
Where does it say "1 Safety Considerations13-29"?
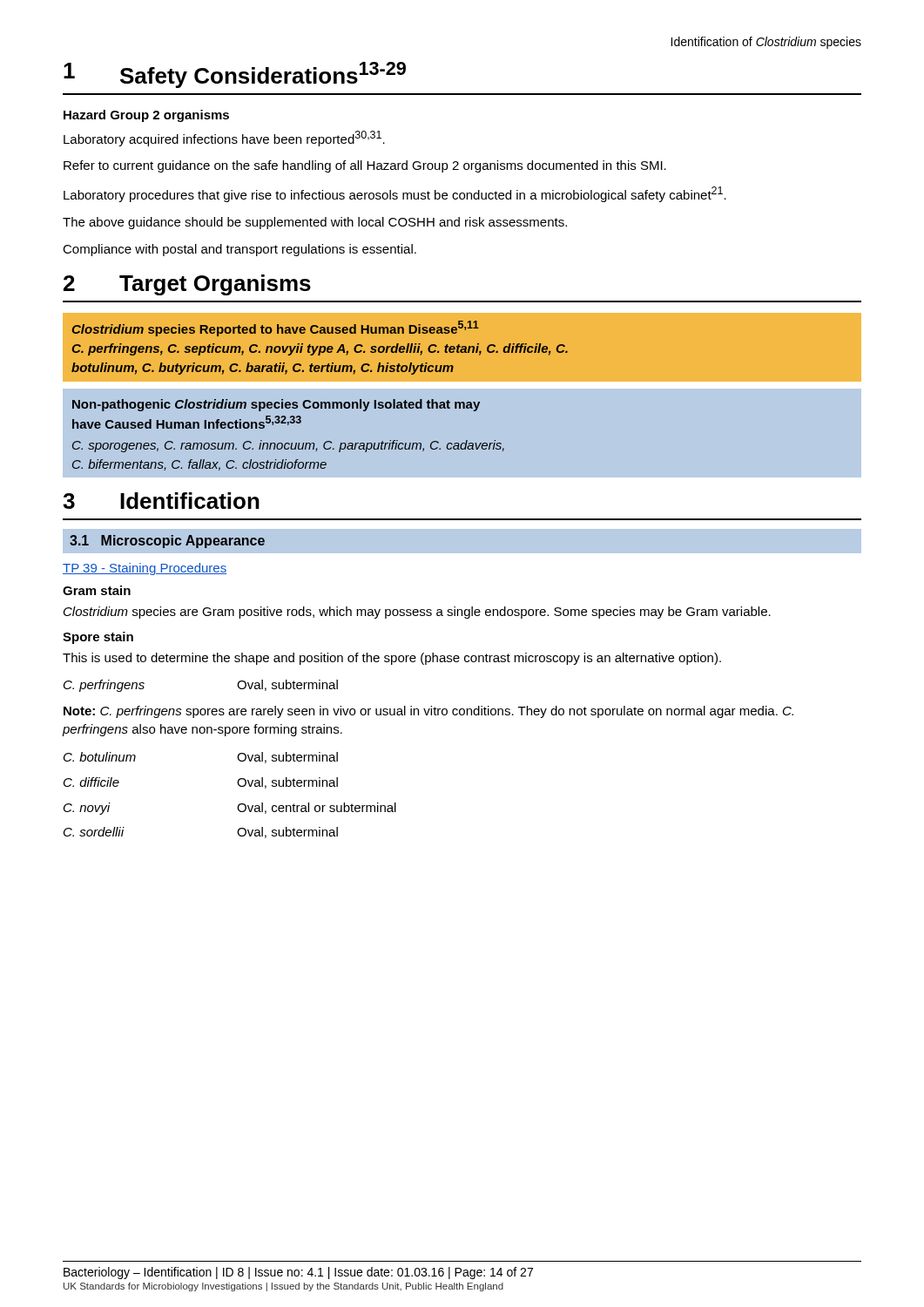click(235, 73)
